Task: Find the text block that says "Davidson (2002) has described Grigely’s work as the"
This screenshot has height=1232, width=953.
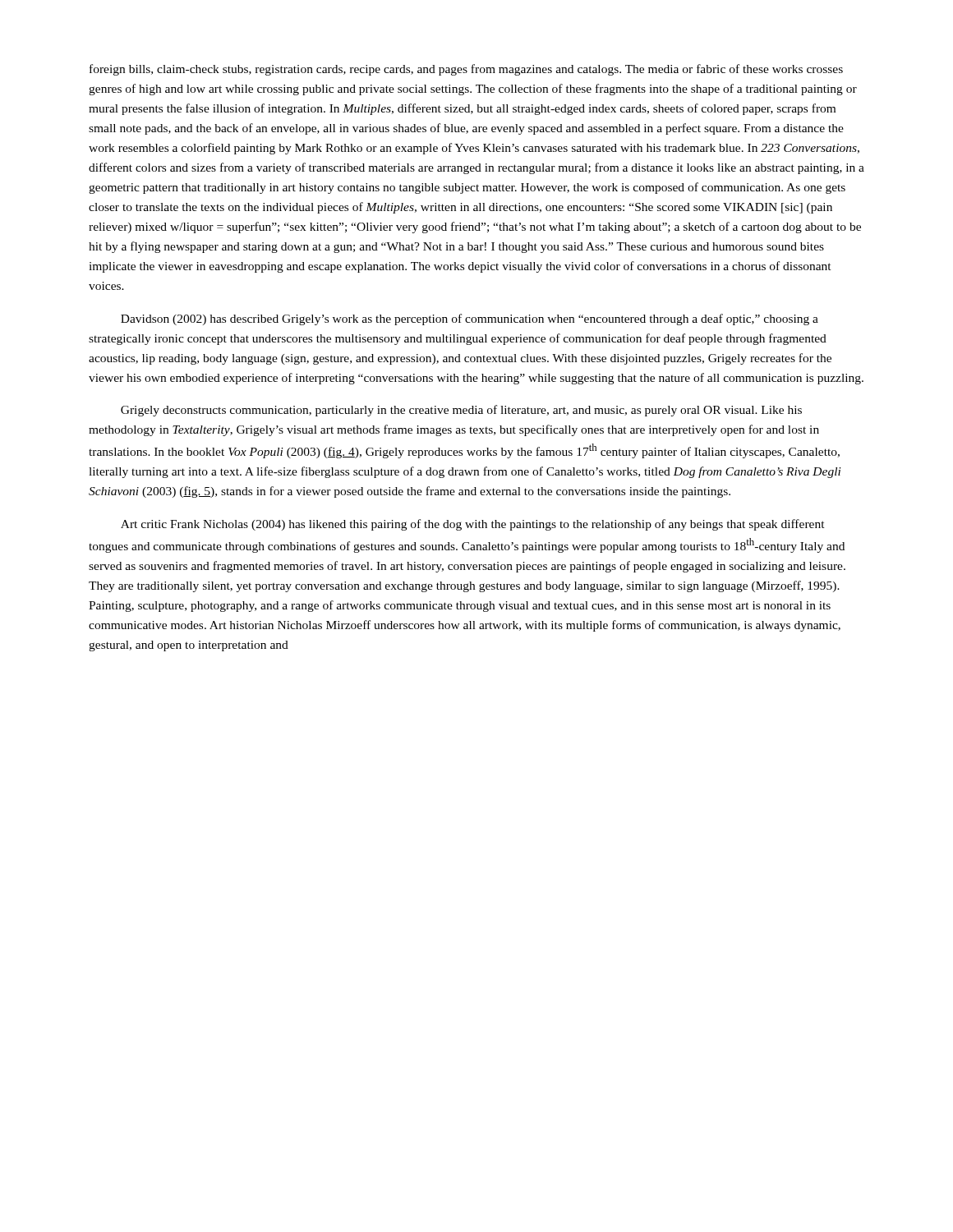Action: tap(476, 348)
